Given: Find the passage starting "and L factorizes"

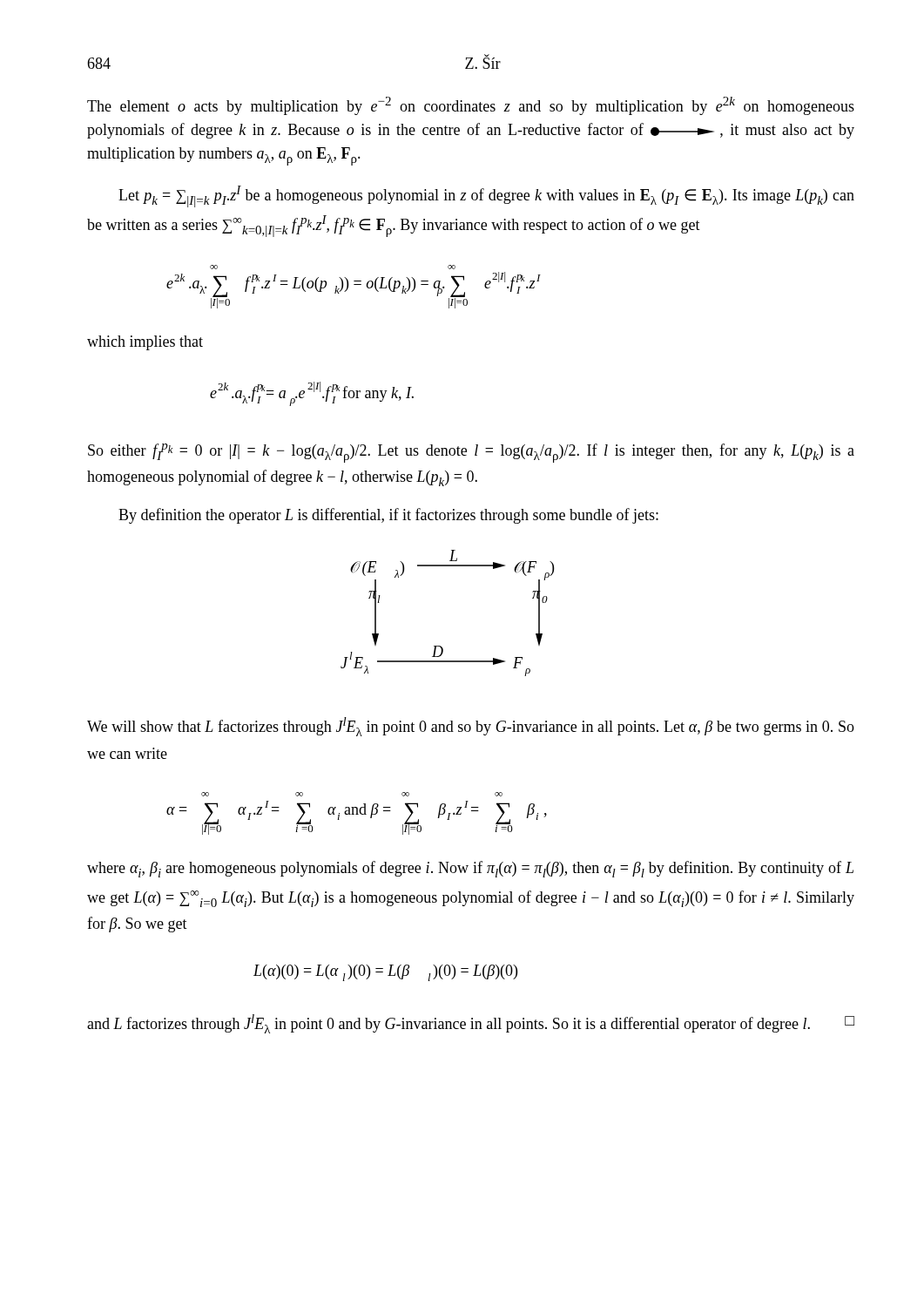Looking at the screenshot, I should [471, 1024].
